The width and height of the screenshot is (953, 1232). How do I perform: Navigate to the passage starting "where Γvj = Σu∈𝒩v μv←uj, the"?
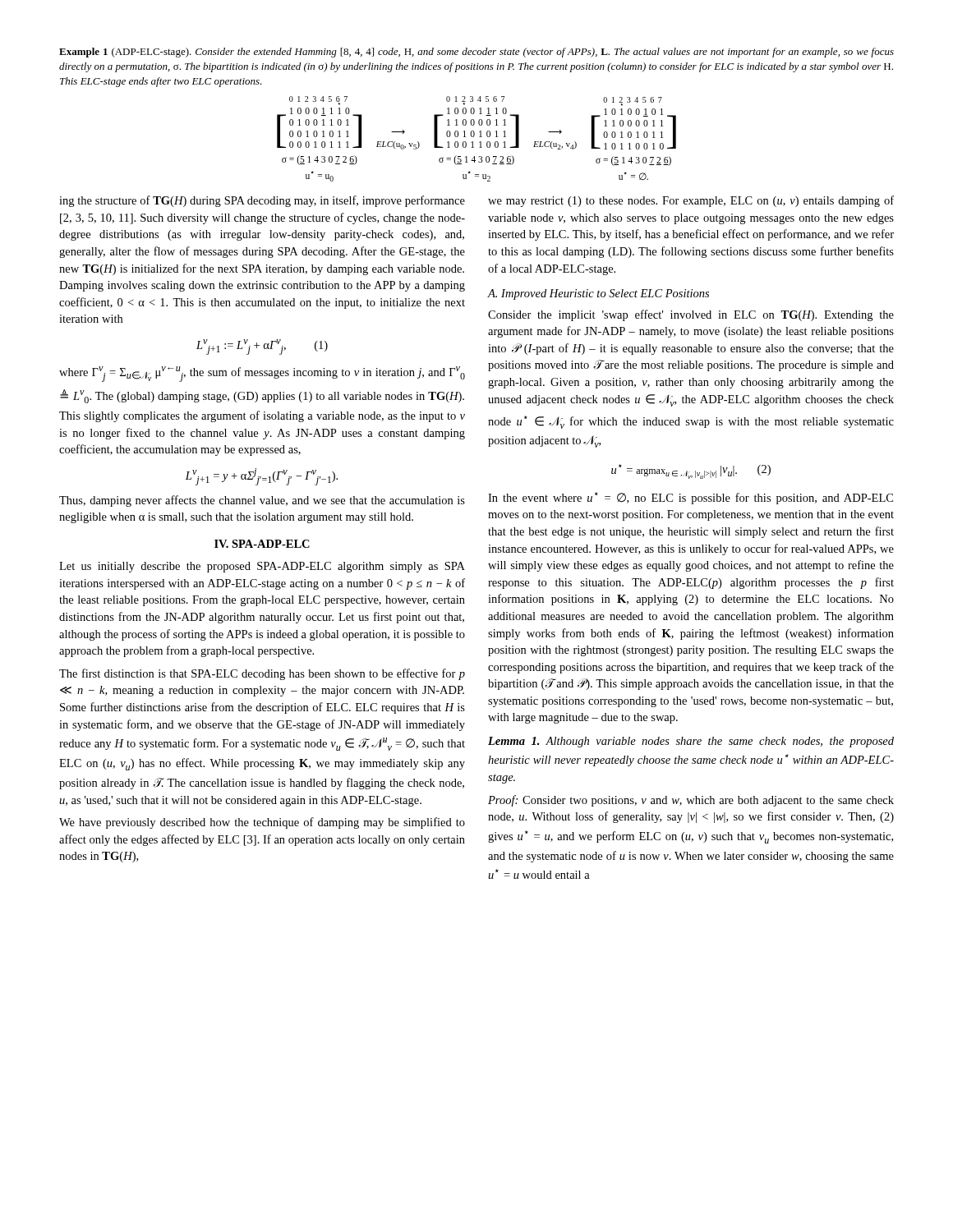(x=262, y=410)
